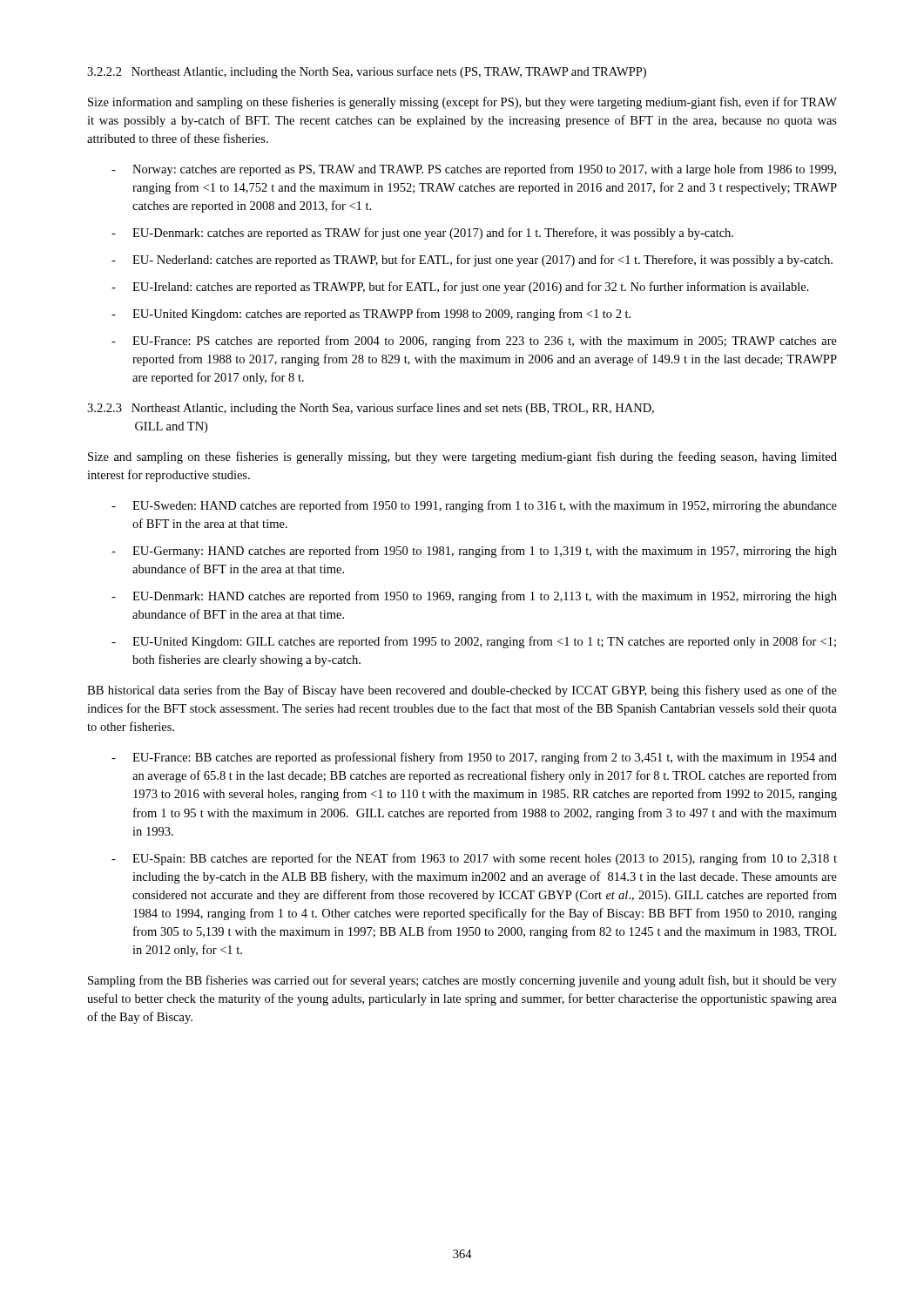Find the list item containing "- EU-Denmark: catches are reported as TRAW"
924x1307 pixels.
(x=474, y=233)
